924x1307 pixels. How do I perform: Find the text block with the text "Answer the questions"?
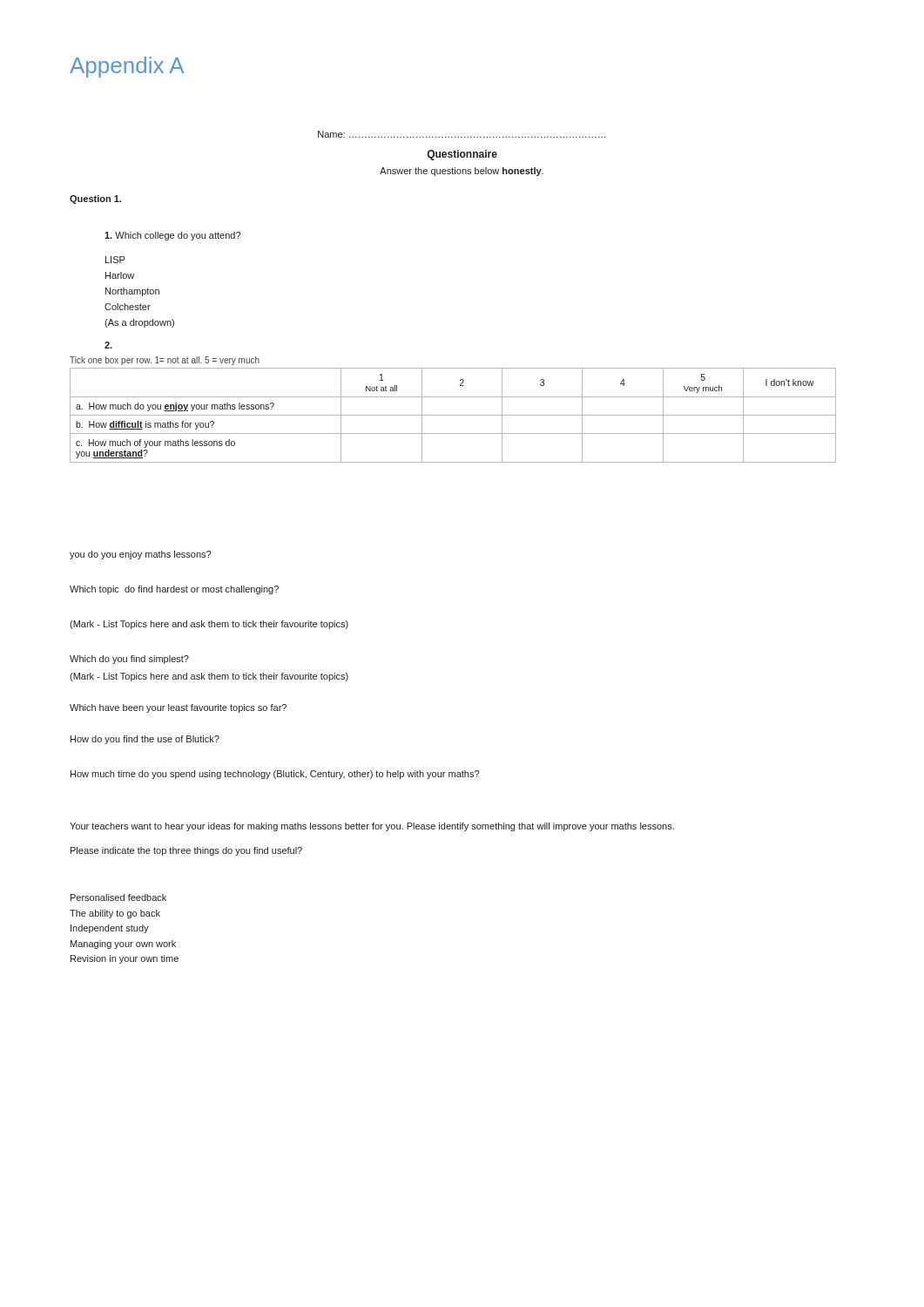pos(462,171)
